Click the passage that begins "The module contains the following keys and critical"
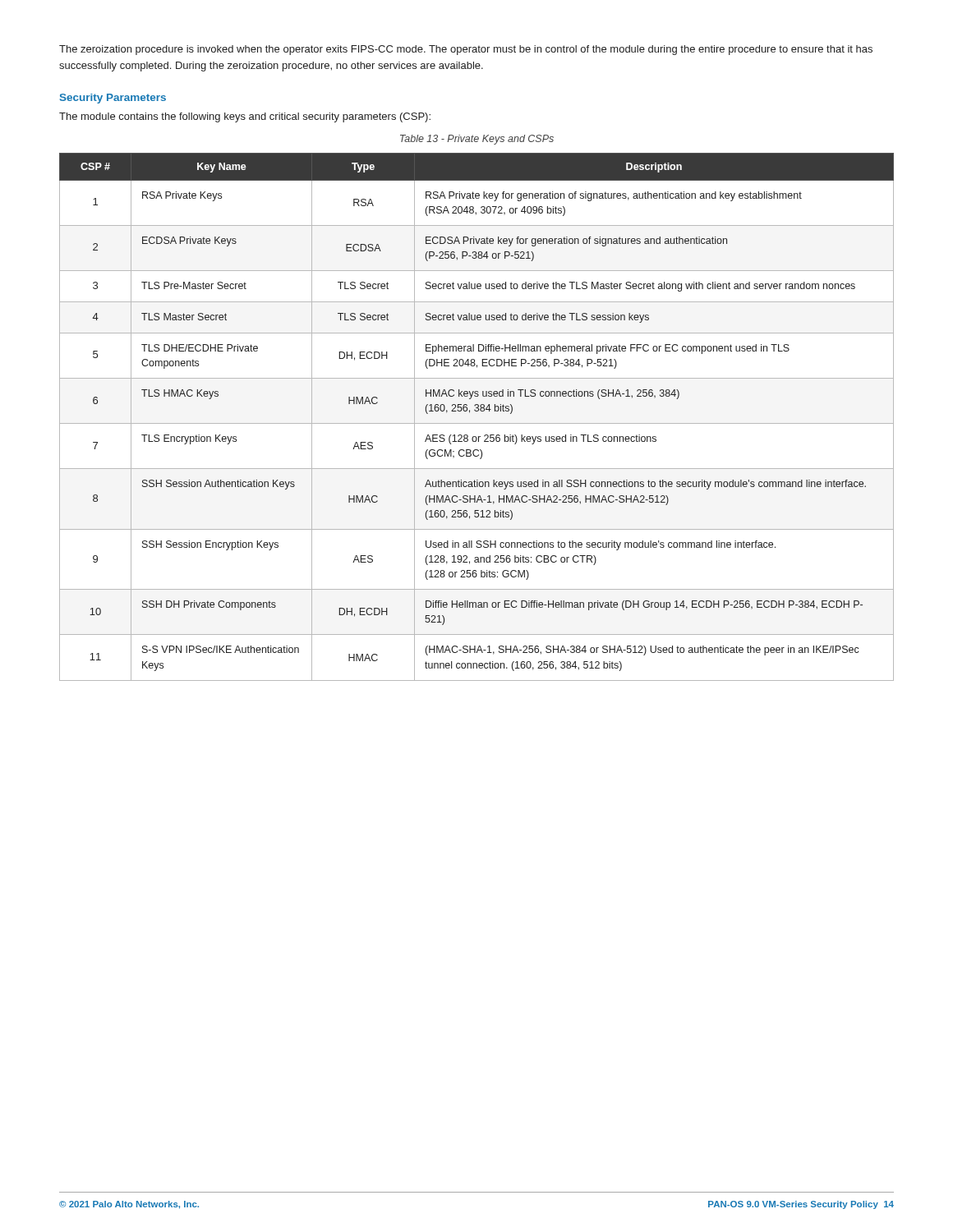 (245, 116)
